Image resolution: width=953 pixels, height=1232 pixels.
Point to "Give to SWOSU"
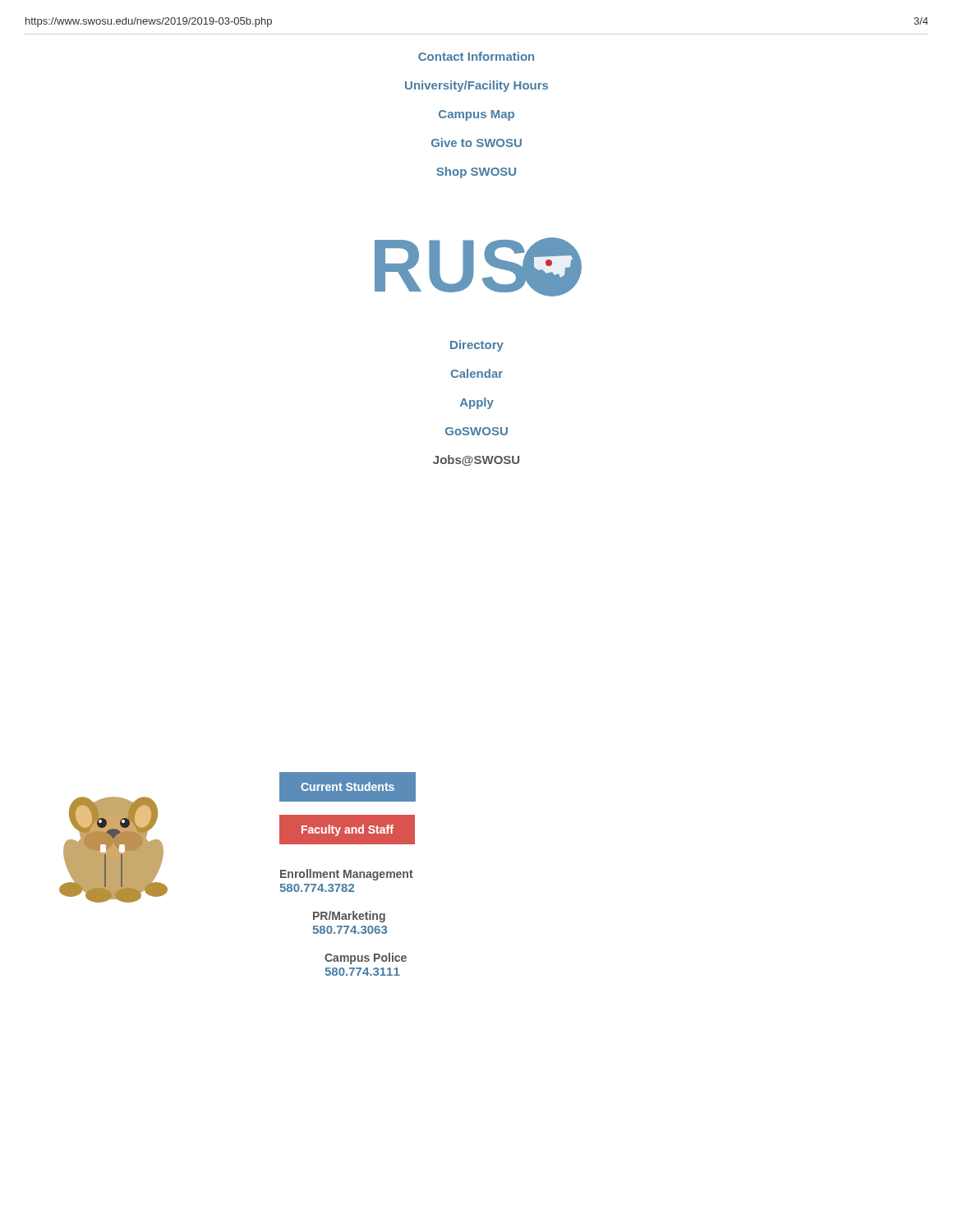(476, 142)
